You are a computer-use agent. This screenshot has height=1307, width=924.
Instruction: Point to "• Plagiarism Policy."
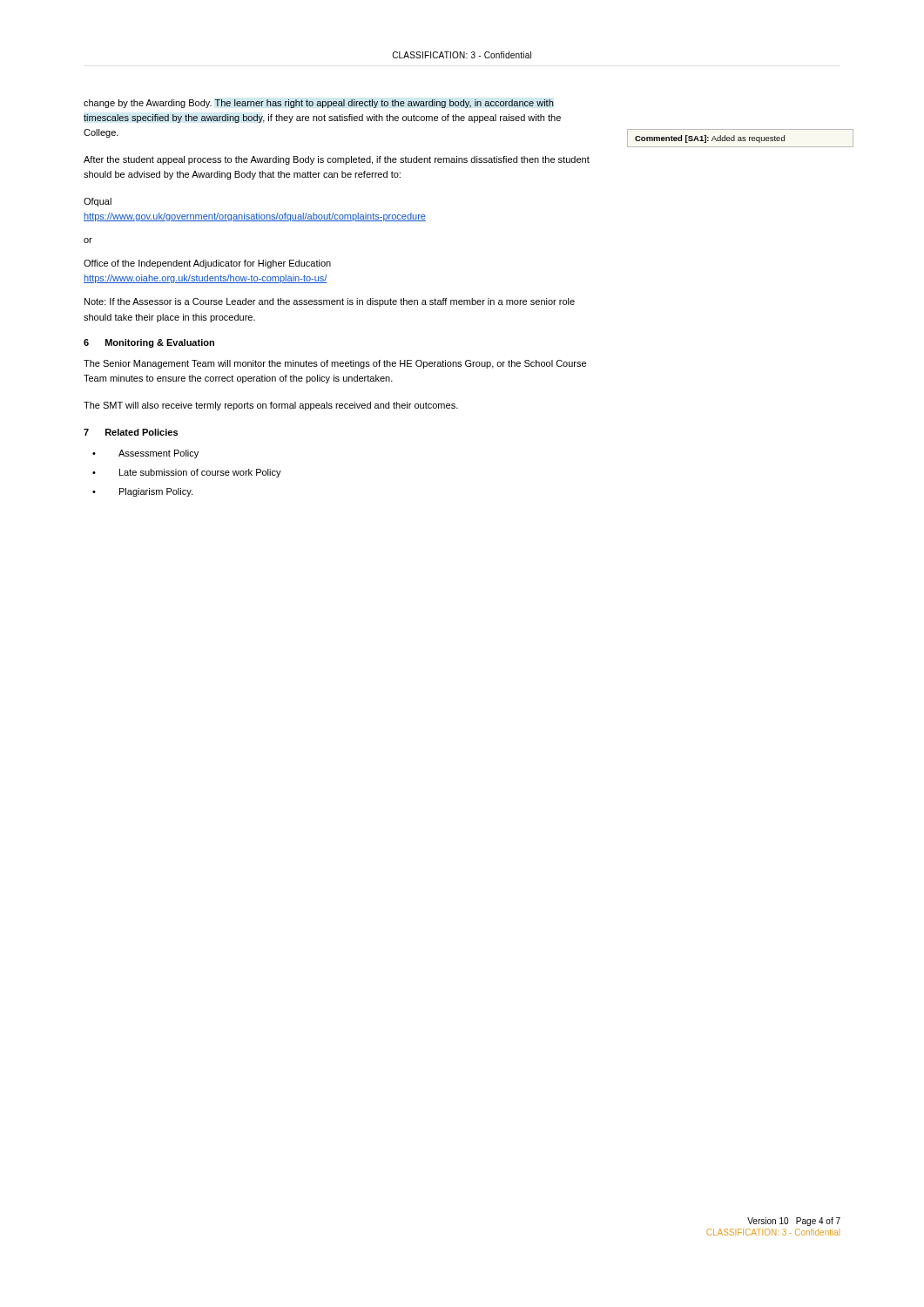pos(138,492)
